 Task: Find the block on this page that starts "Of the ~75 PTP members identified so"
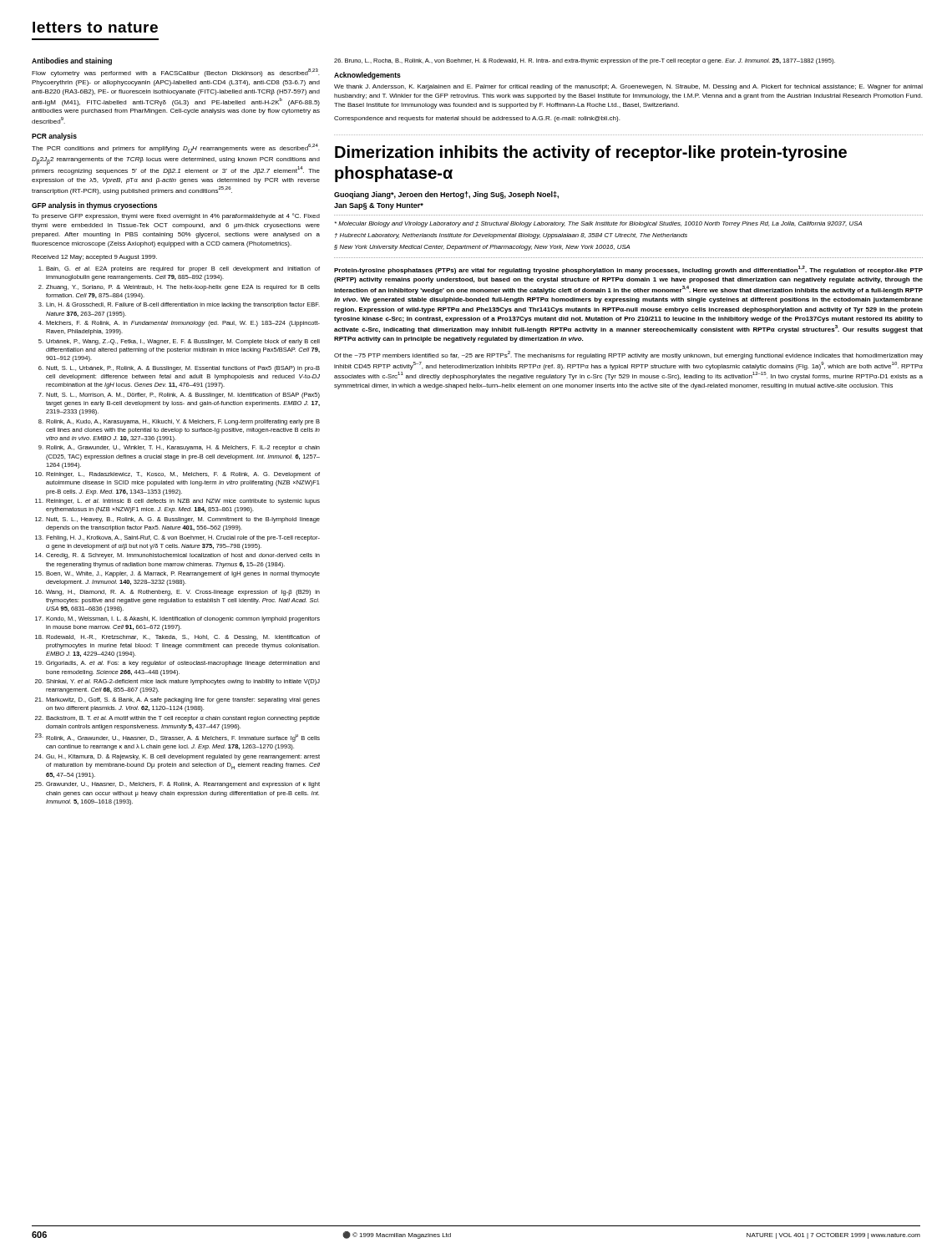coord(628,370)
